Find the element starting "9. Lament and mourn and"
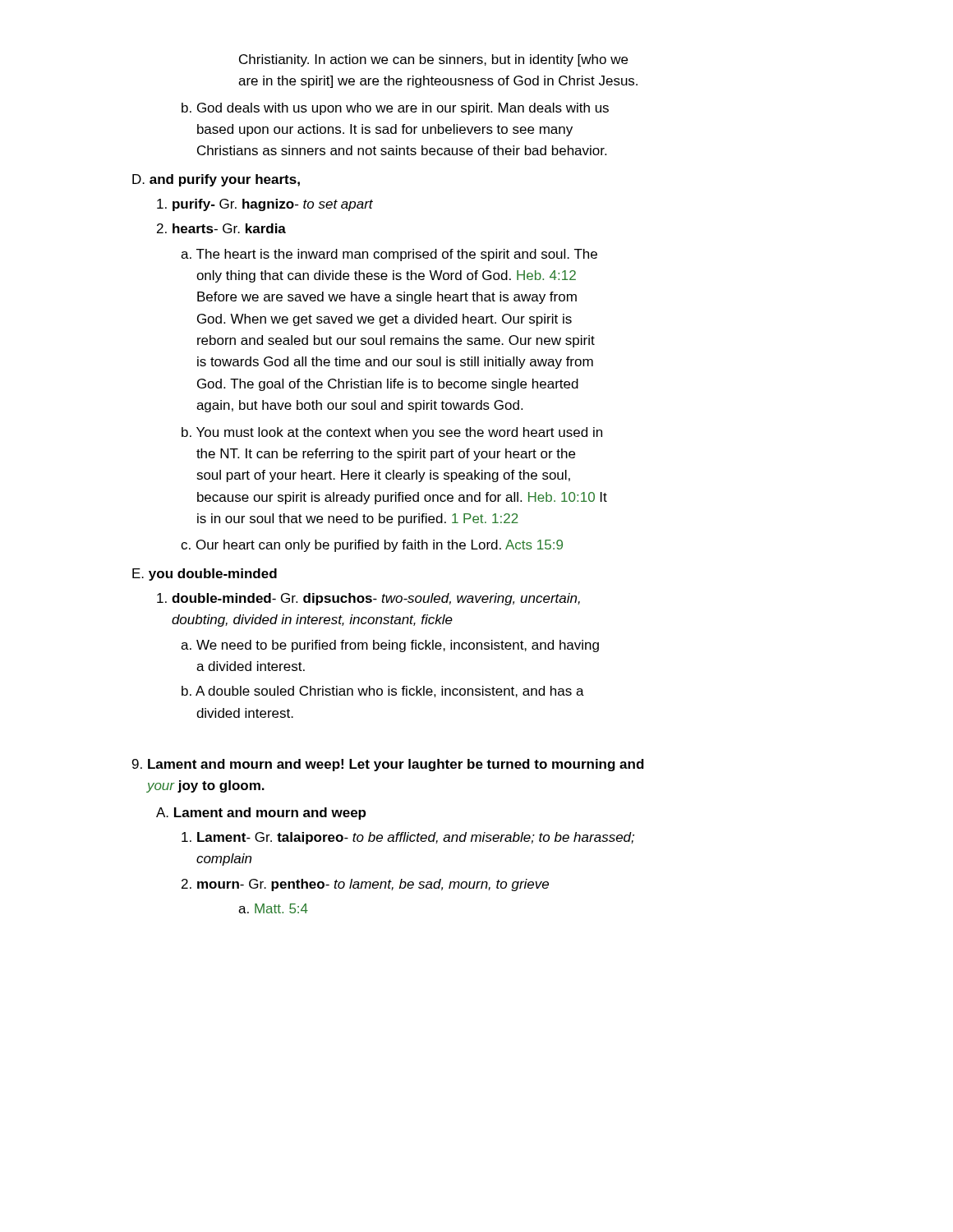953x1232 pixels. point(388,775)
